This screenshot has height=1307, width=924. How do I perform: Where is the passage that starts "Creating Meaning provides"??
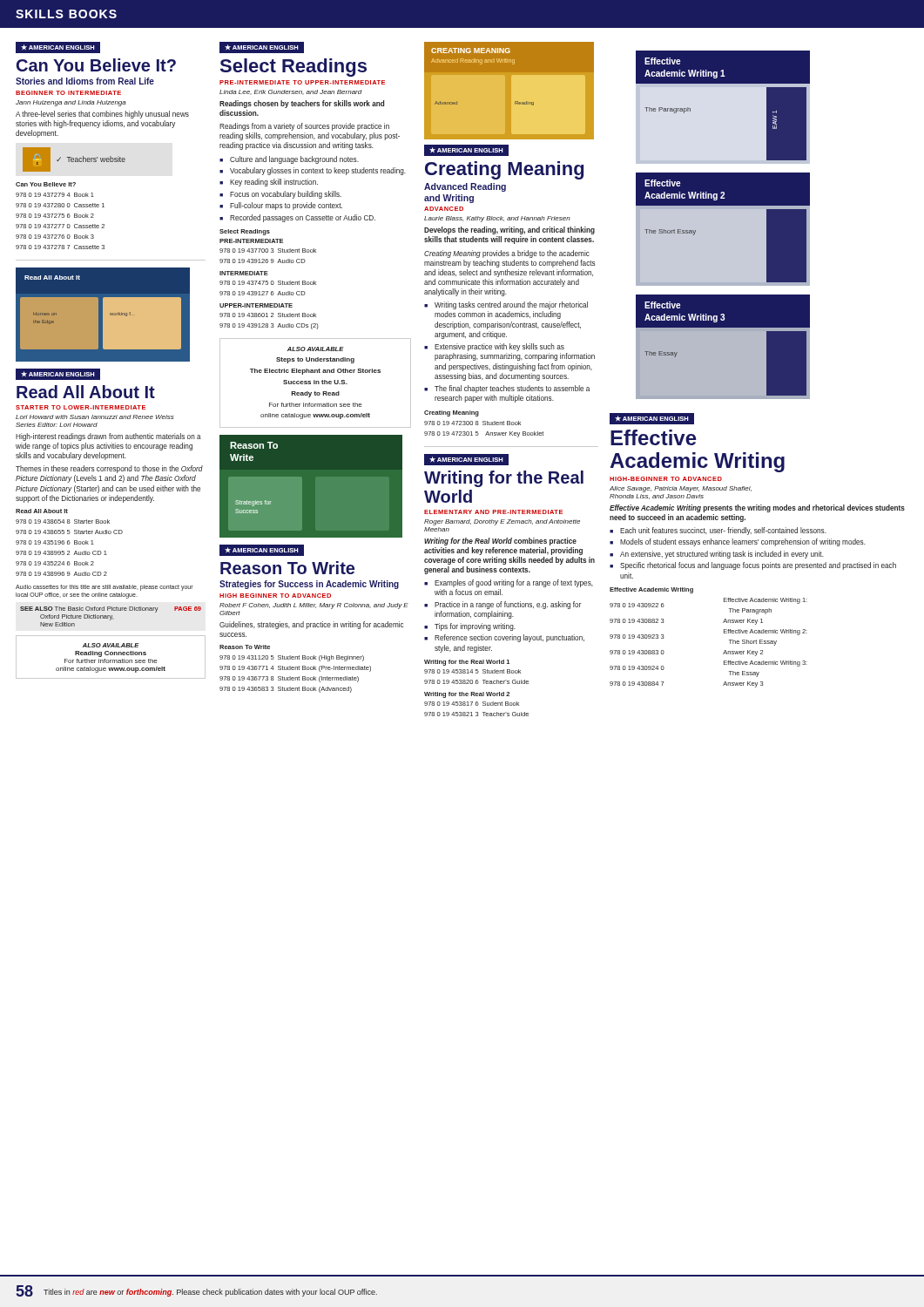[x=511, y=273]
